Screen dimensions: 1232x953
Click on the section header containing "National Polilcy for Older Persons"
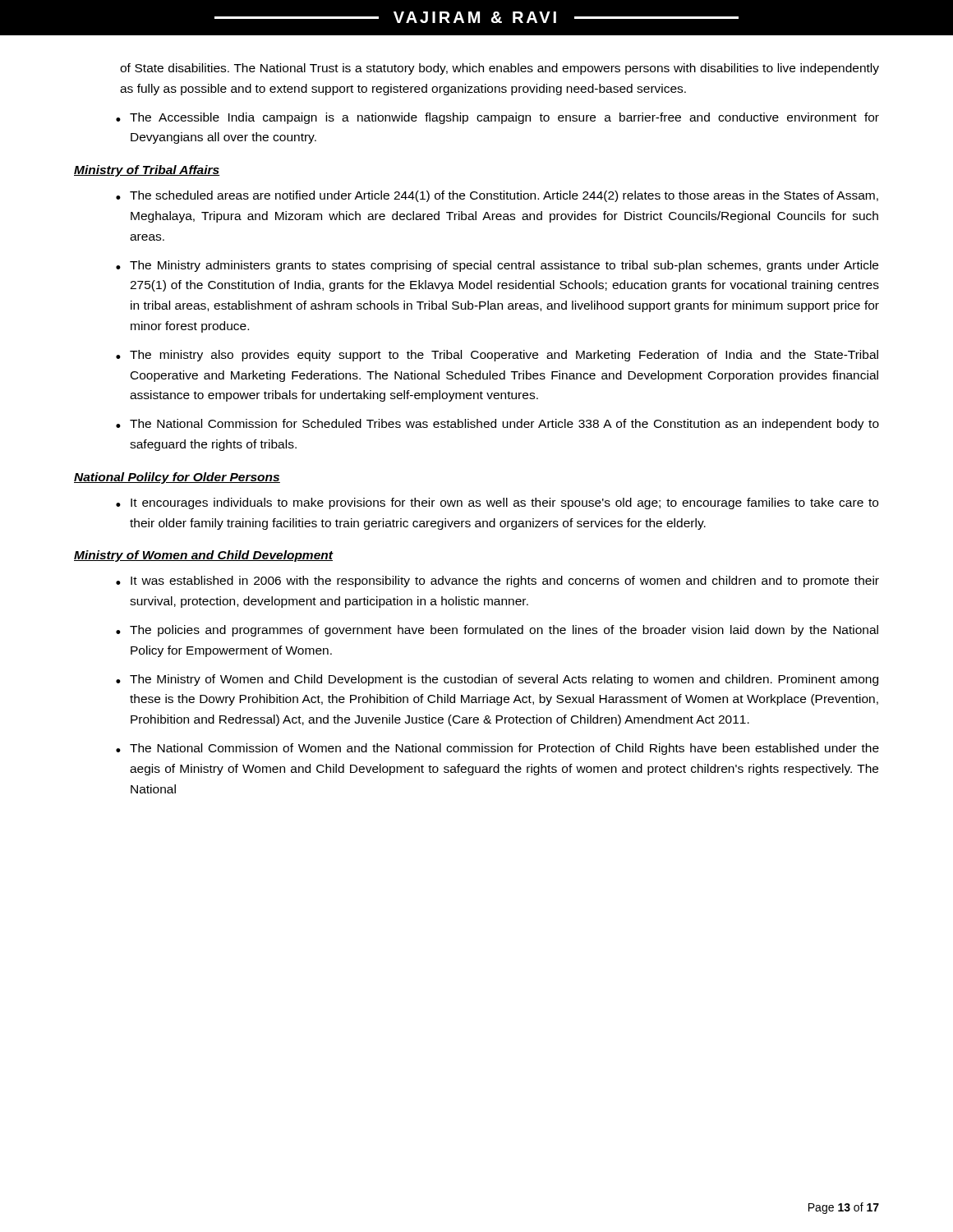pos(177,477)
